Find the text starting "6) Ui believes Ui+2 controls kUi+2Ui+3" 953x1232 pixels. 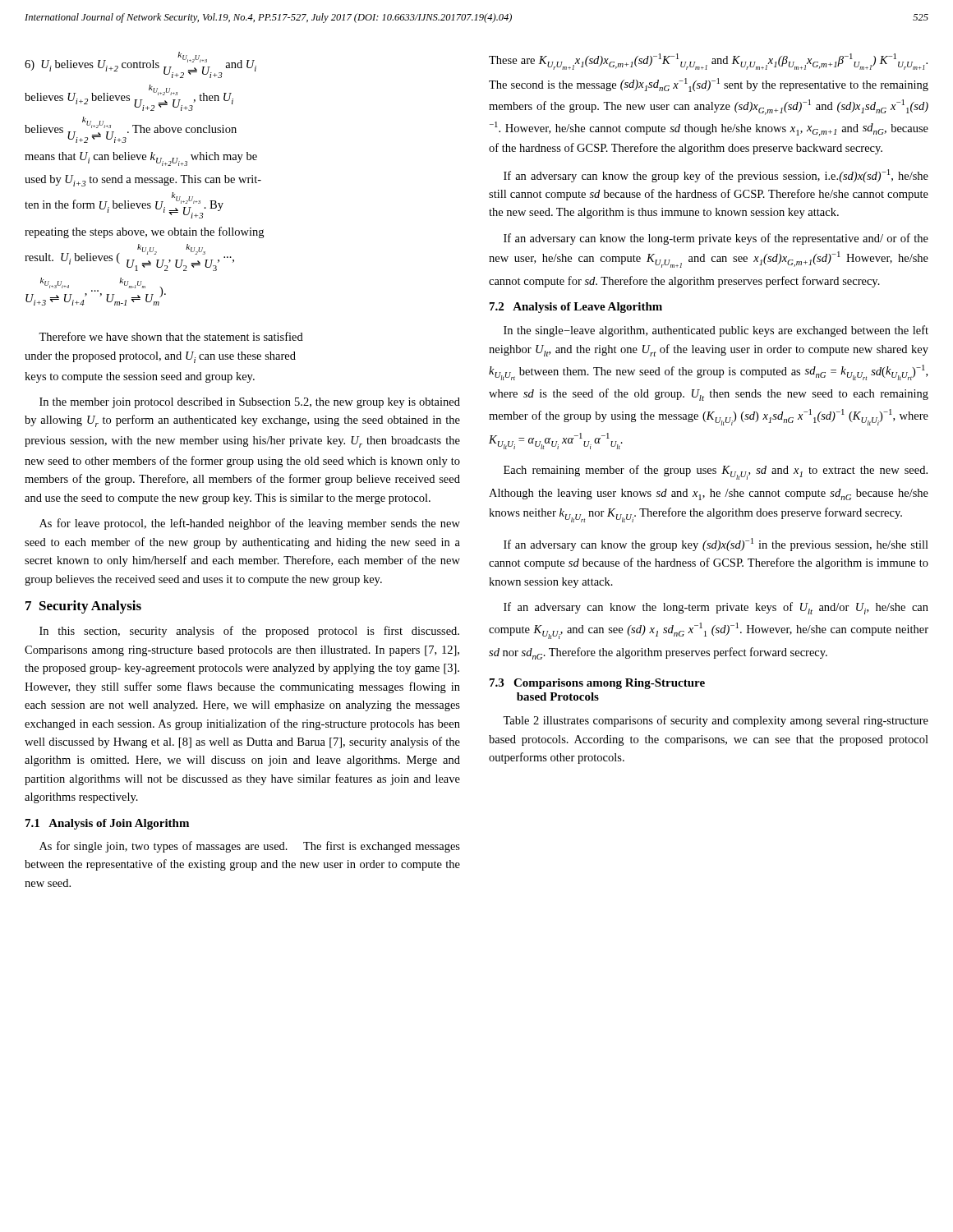pyautogui.click(x=140, y=65)
